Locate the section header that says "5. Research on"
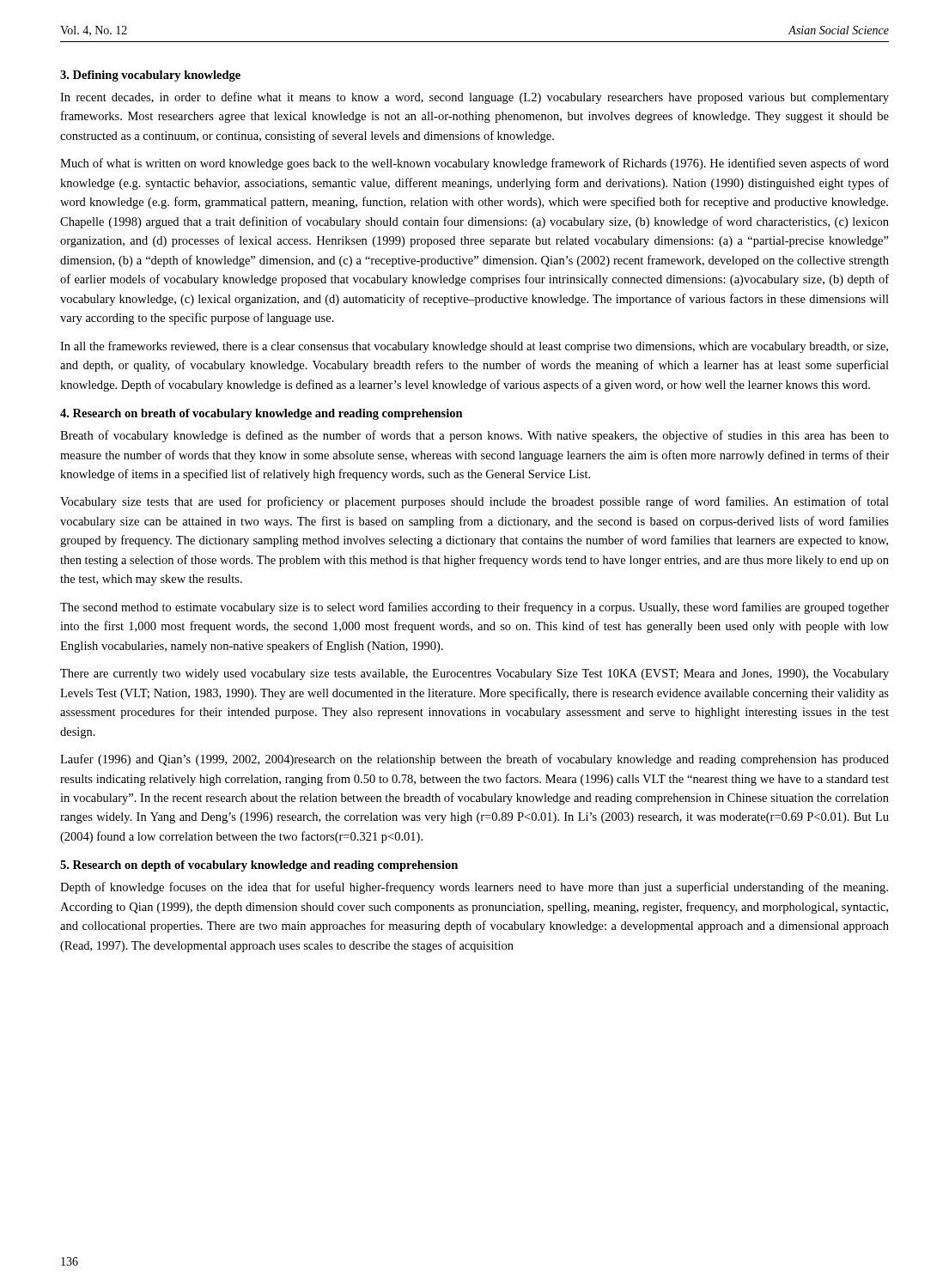The image size is (949, 1288). click(x=259, y=865)
